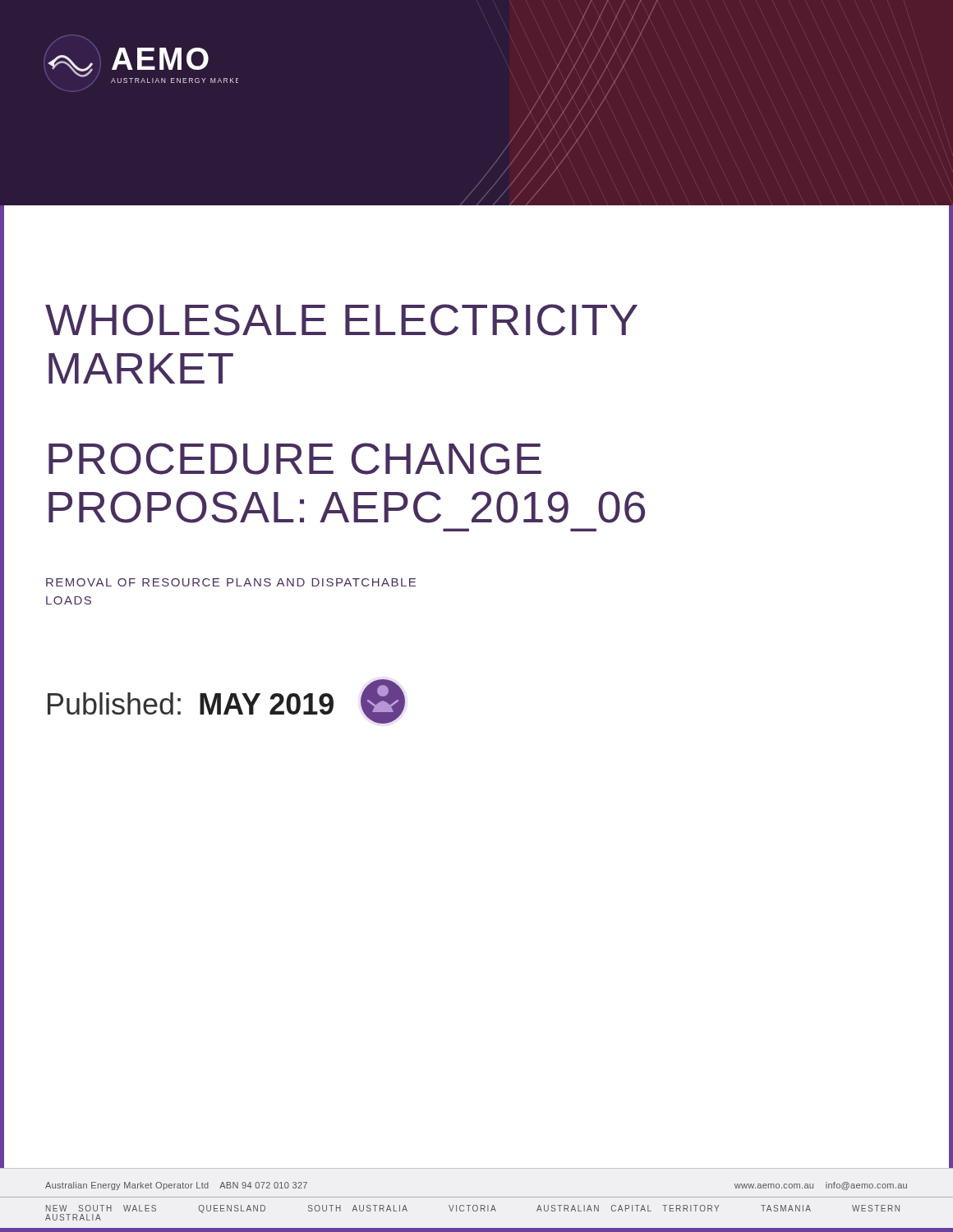Locate a logo
The height and width of the screenshot is (1232, 953).
476,103
